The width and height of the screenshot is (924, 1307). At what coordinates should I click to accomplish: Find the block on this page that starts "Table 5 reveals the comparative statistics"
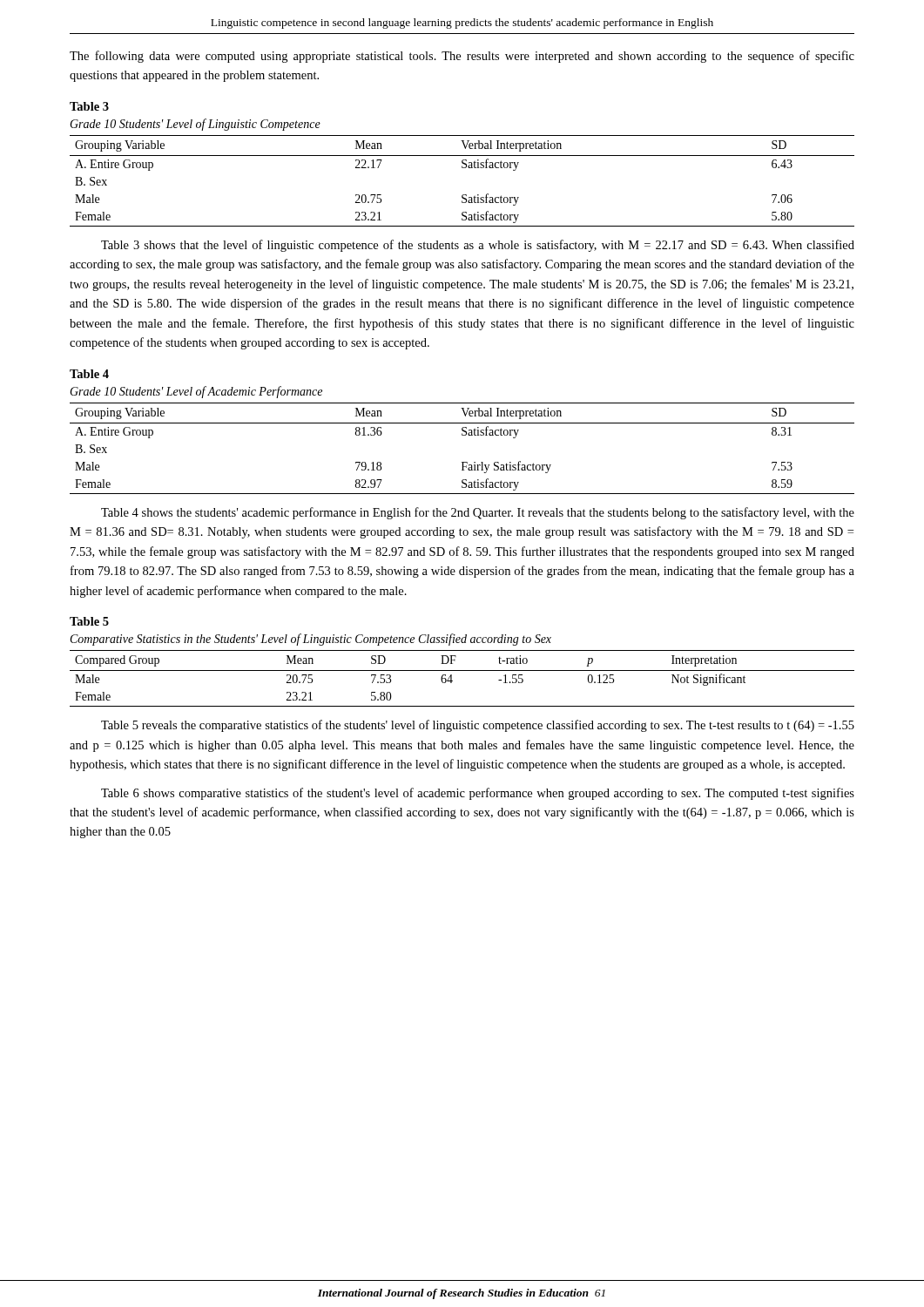tap(462, 745)
